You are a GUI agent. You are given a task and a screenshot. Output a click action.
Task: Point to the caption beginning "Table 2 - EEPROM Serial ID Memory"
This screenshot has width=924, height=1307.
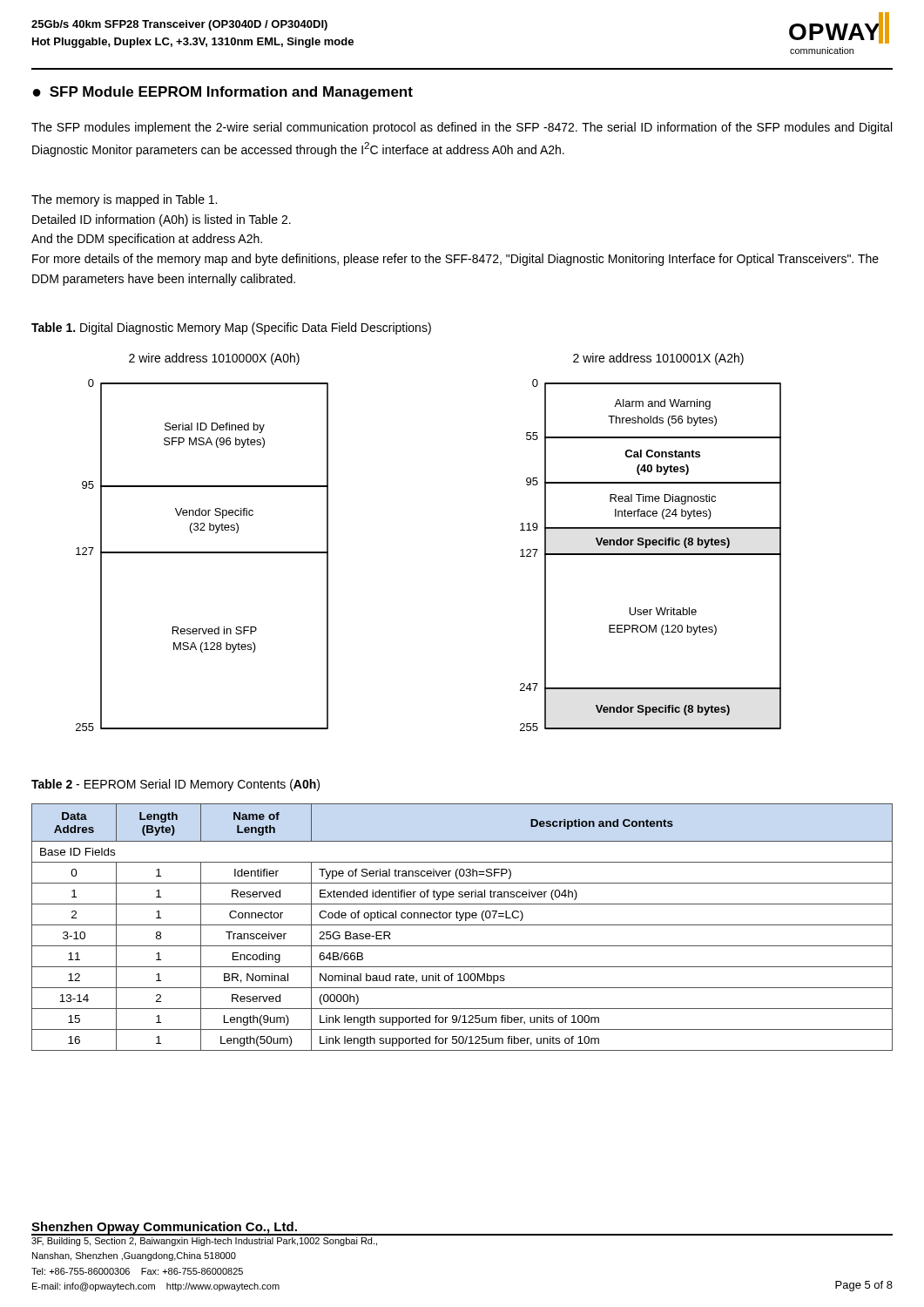(176, 784)
